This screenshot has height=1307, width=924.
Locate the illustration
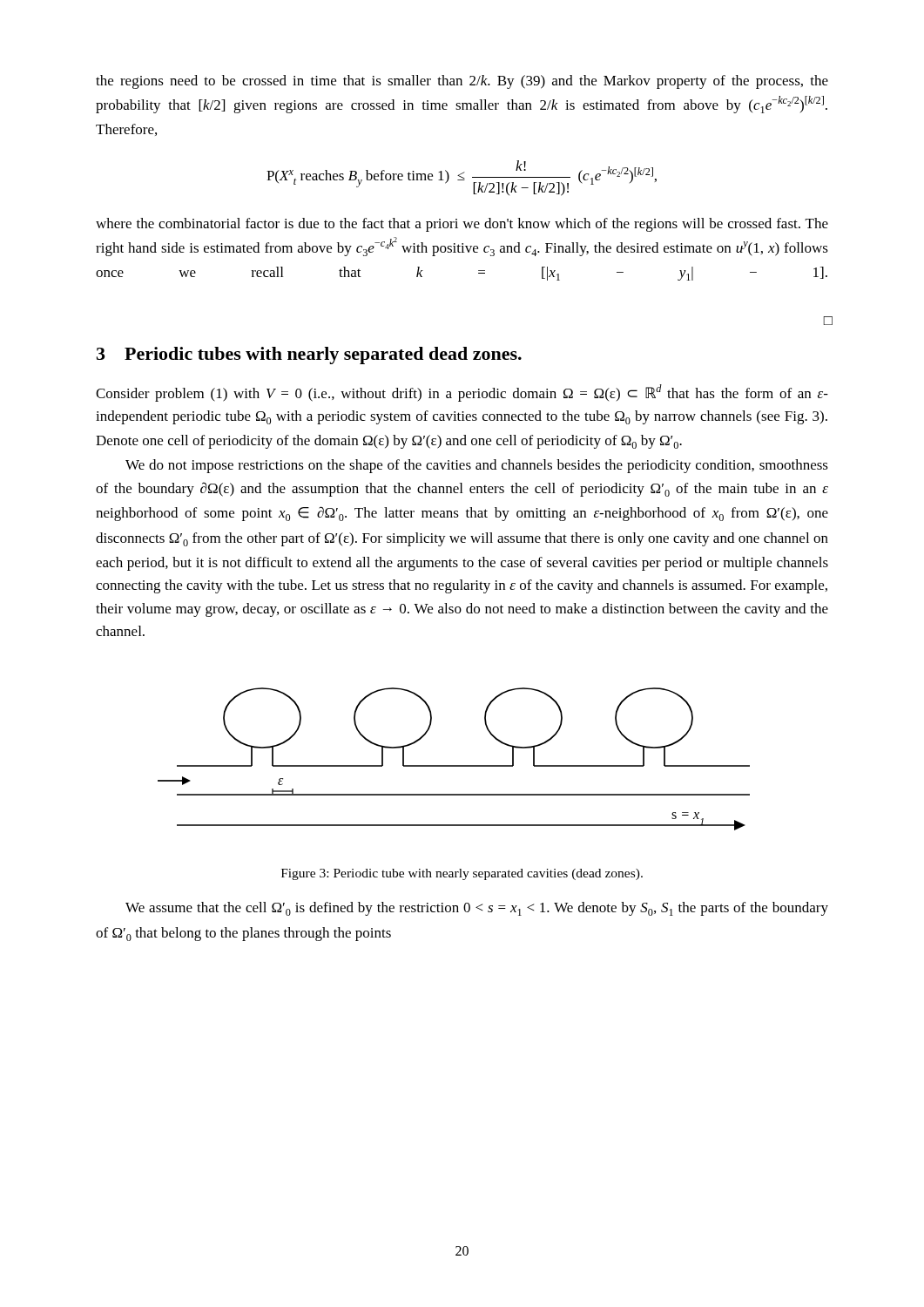coord(462,767)
